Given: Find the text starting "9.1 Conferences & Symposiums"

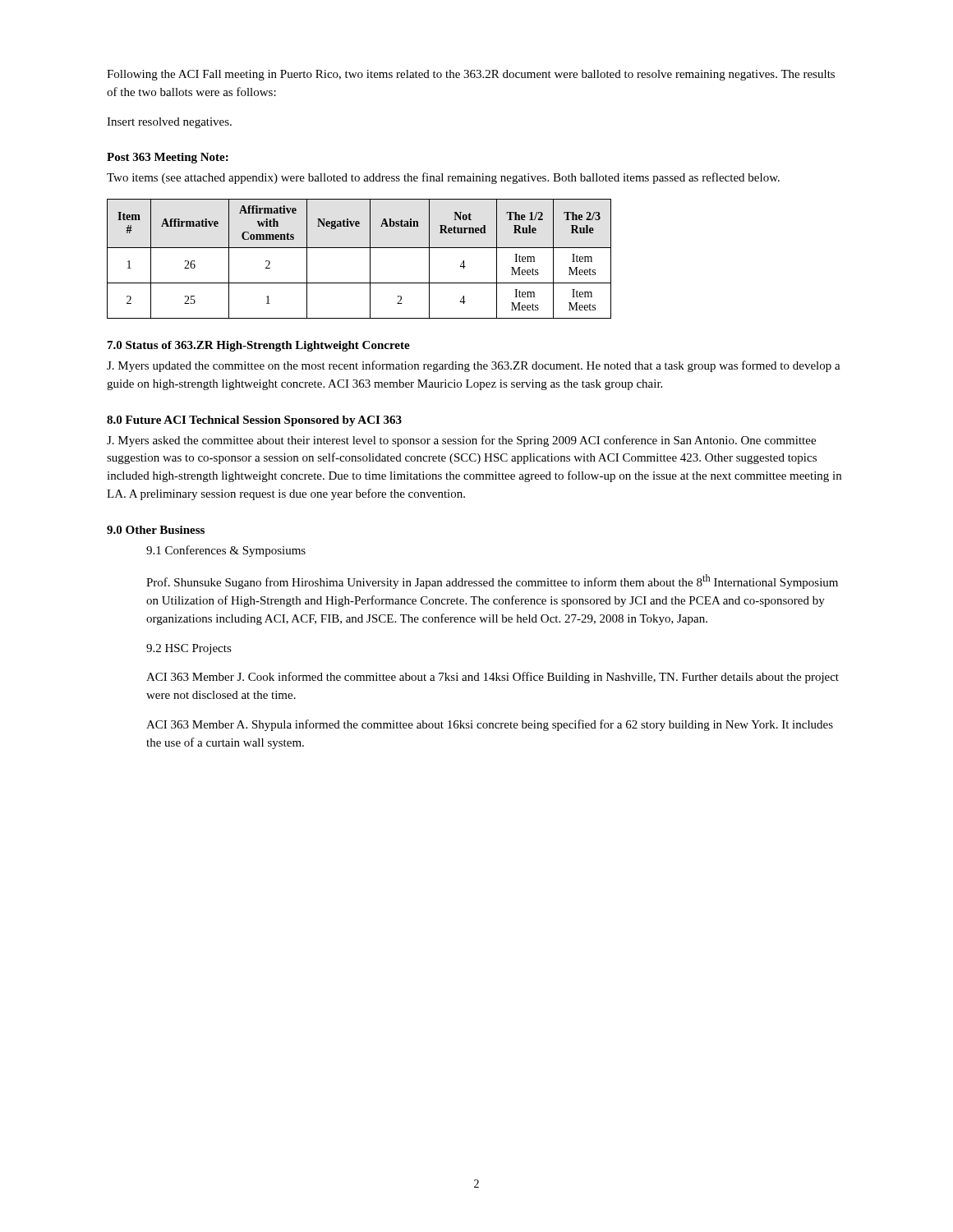Looking at the screenshot, I should point(226,550).
